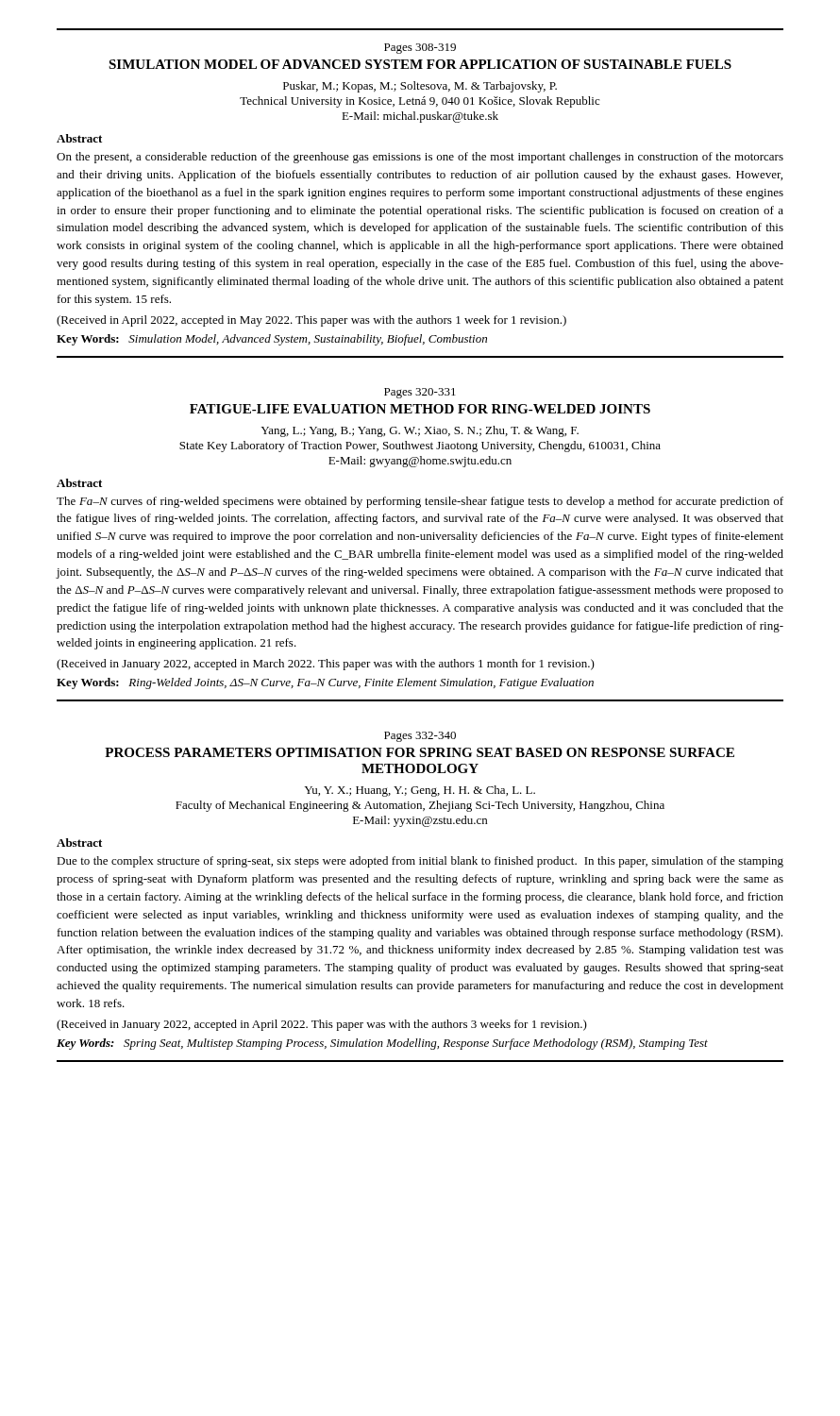Where is the passage that starts "Yang, L.; Yang, B.; Yang, G. W.; Xiao,"?
The image size is (840, 1416).
[x=420, y=445]
